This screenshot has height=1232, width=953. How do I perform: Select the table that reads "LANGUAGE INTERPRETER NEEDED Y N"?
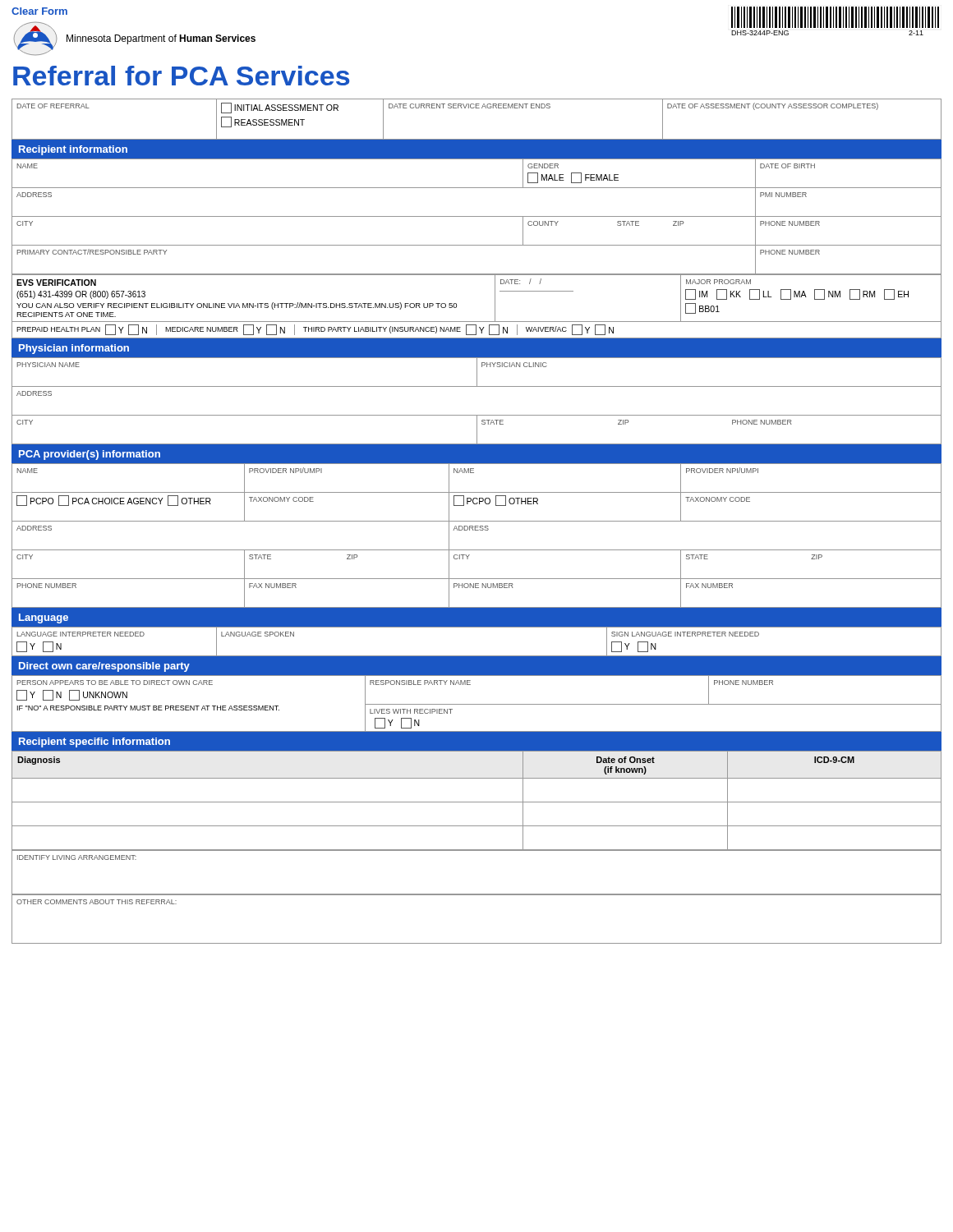click(x=476, y=642)
